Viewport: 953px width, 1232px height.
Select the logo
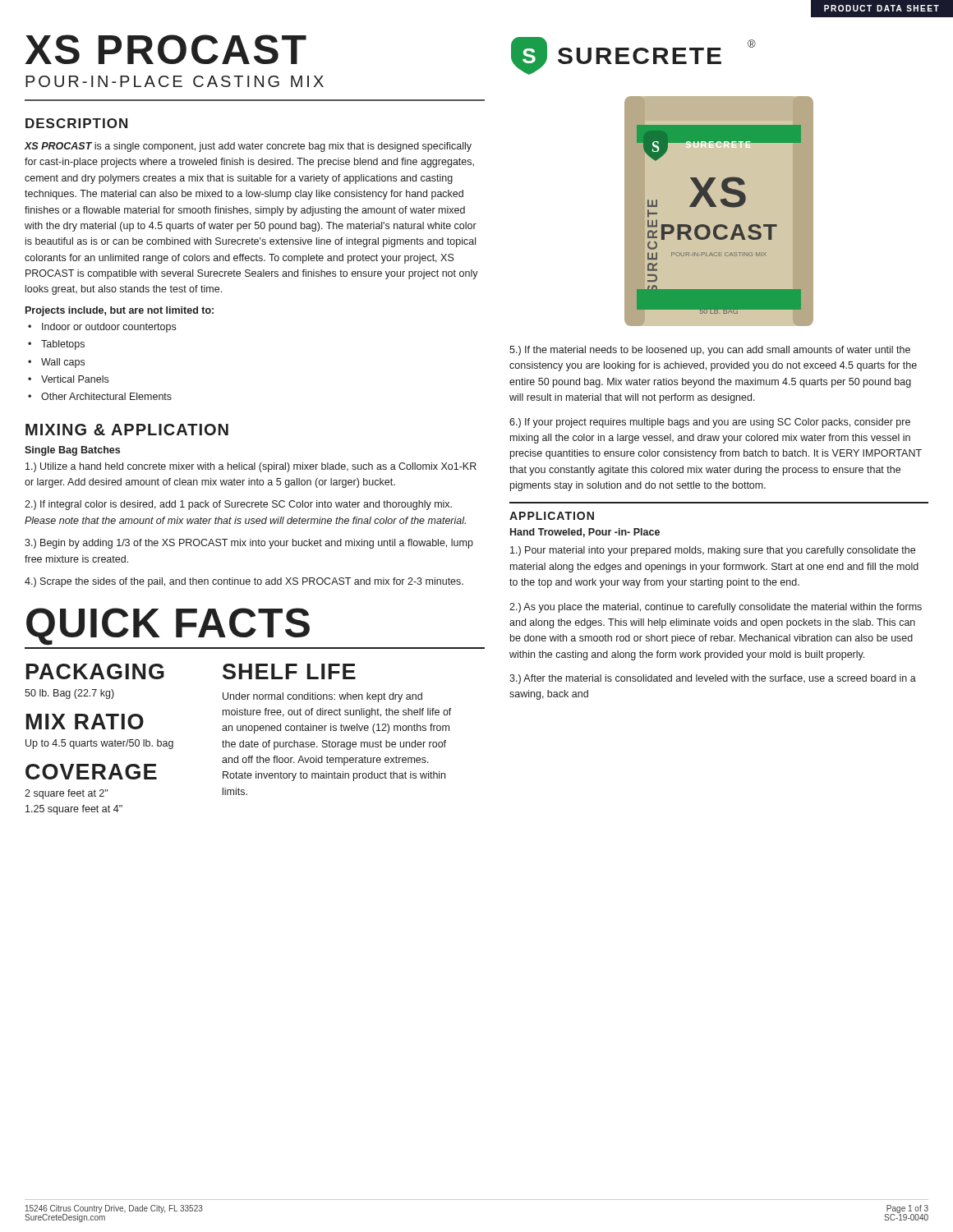coord(633,56)
